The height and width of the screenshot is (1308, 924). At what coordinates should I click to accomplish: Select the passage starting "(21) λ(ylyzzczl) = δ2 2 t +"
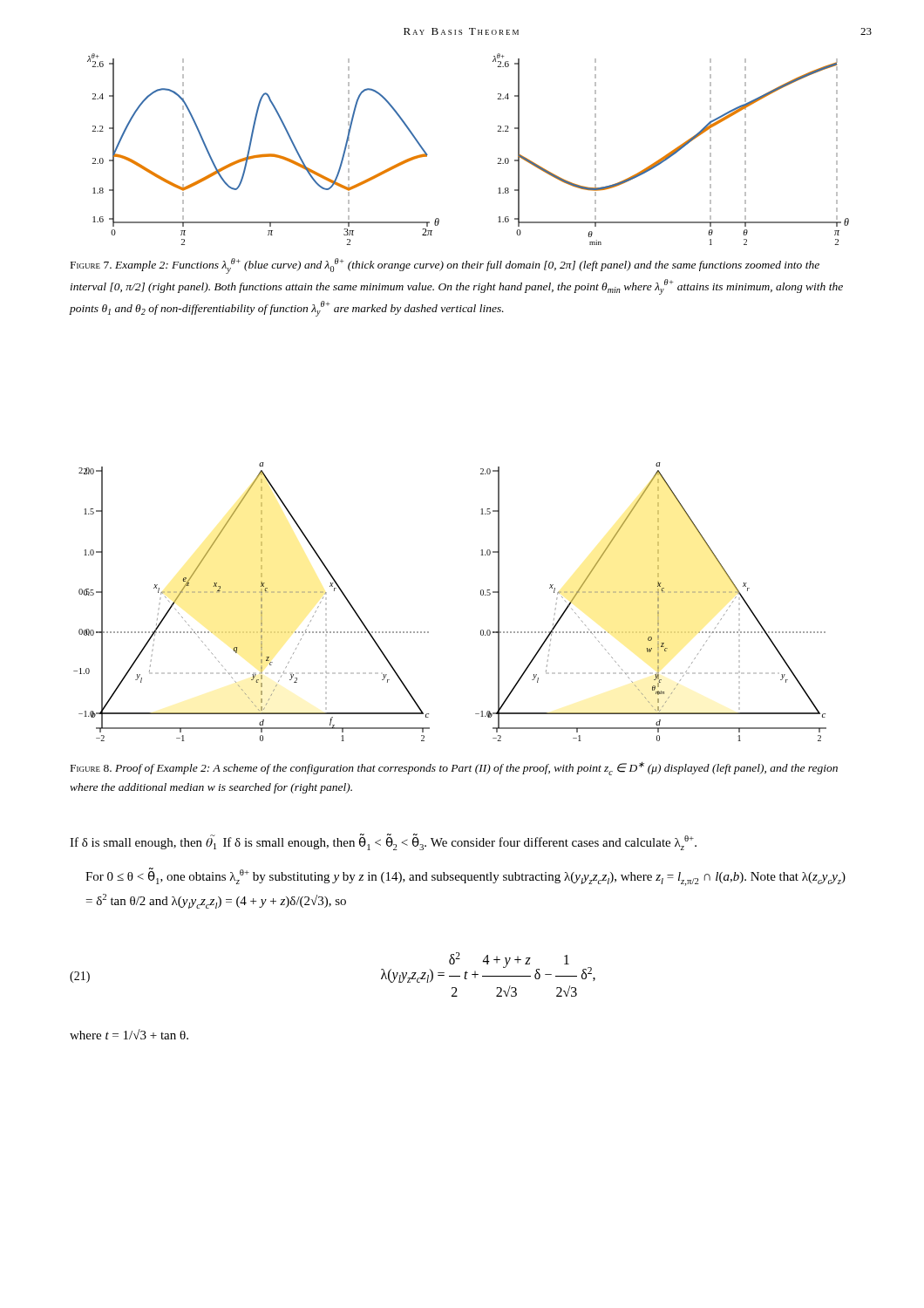click(462, 976)
